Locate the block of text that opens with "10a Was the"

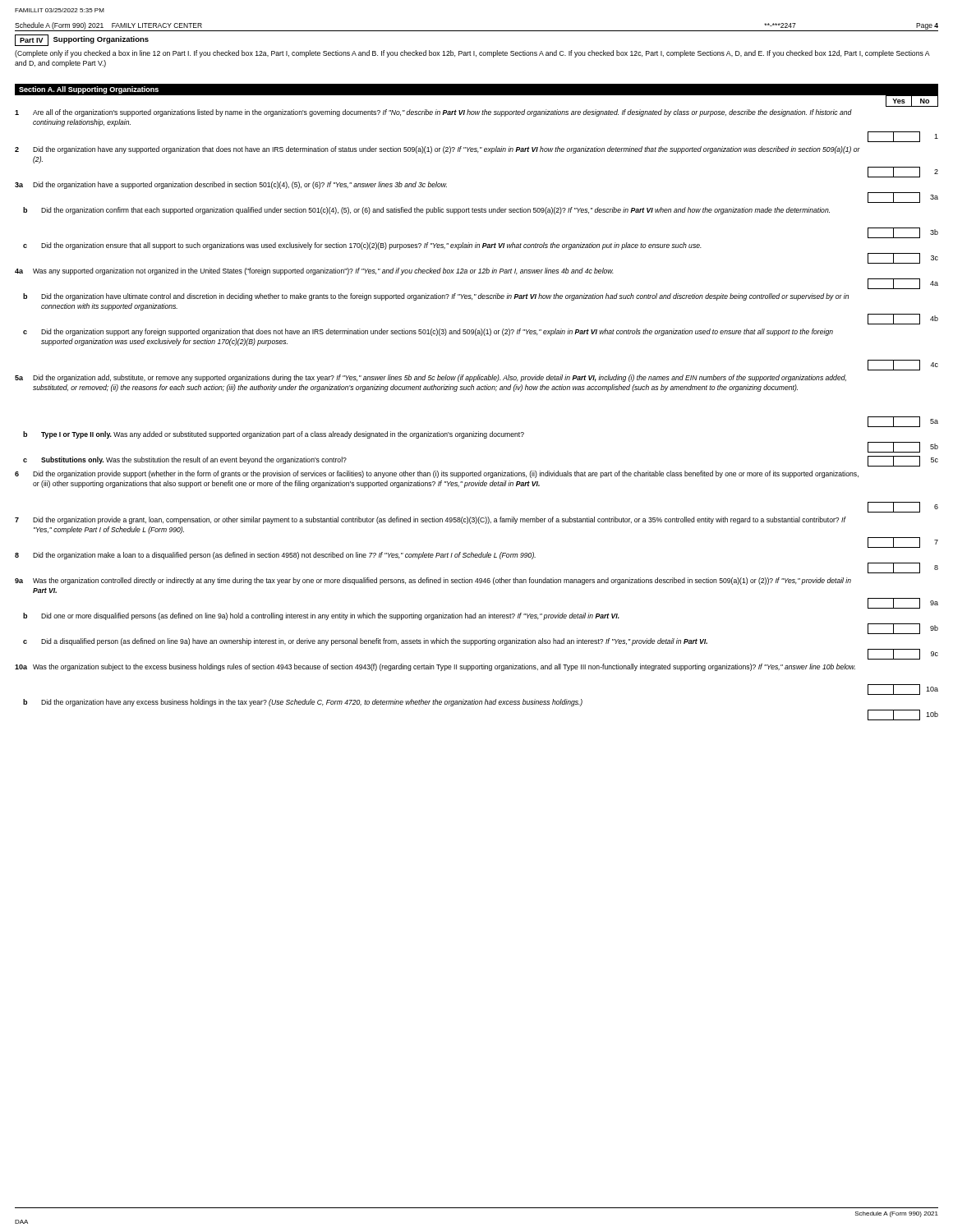pos(476,679)
